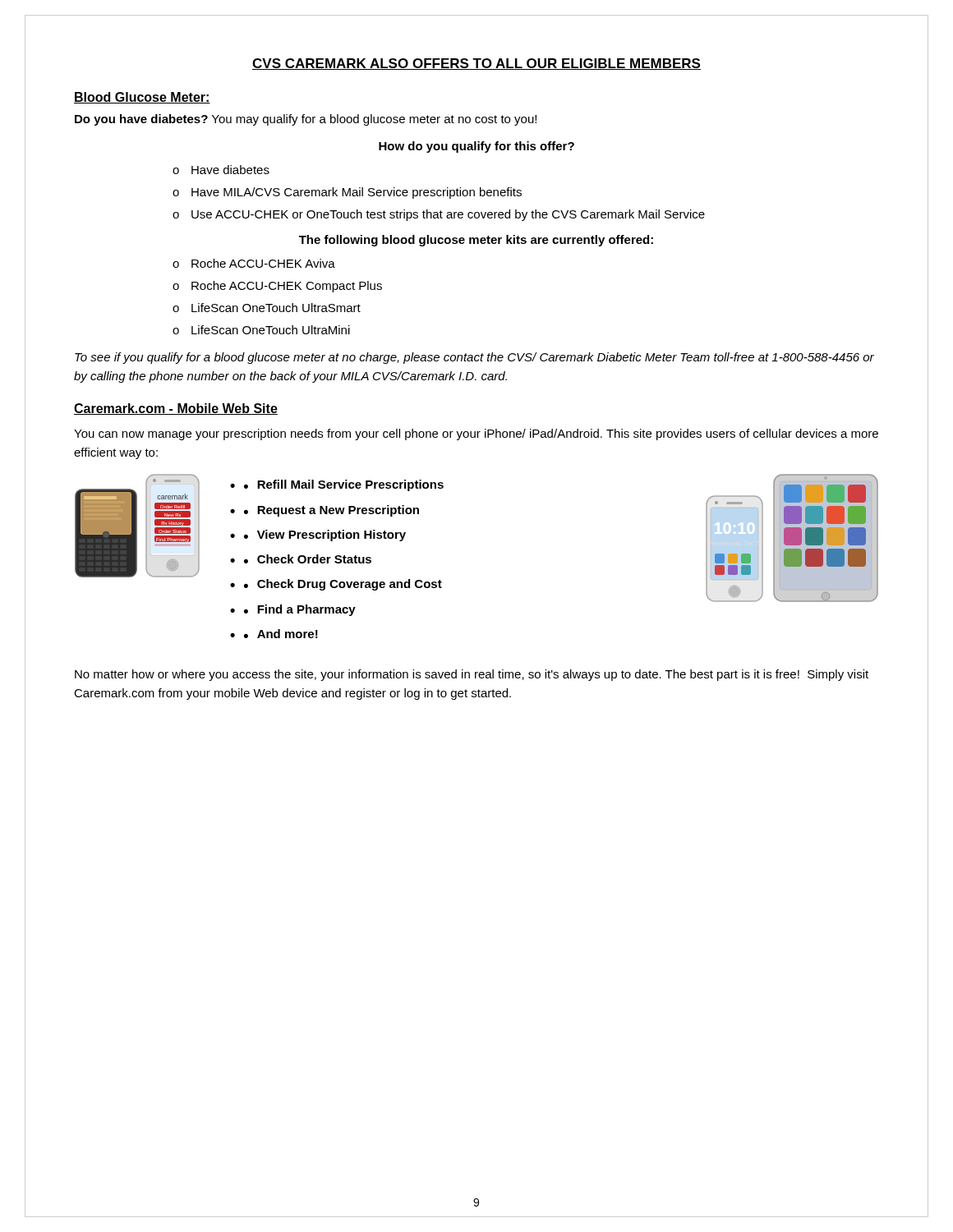Point to the region starting "o LifeScan OneTouch UltraMini"
Viewport: 953px width, 1232px height.
click(261, 330)
